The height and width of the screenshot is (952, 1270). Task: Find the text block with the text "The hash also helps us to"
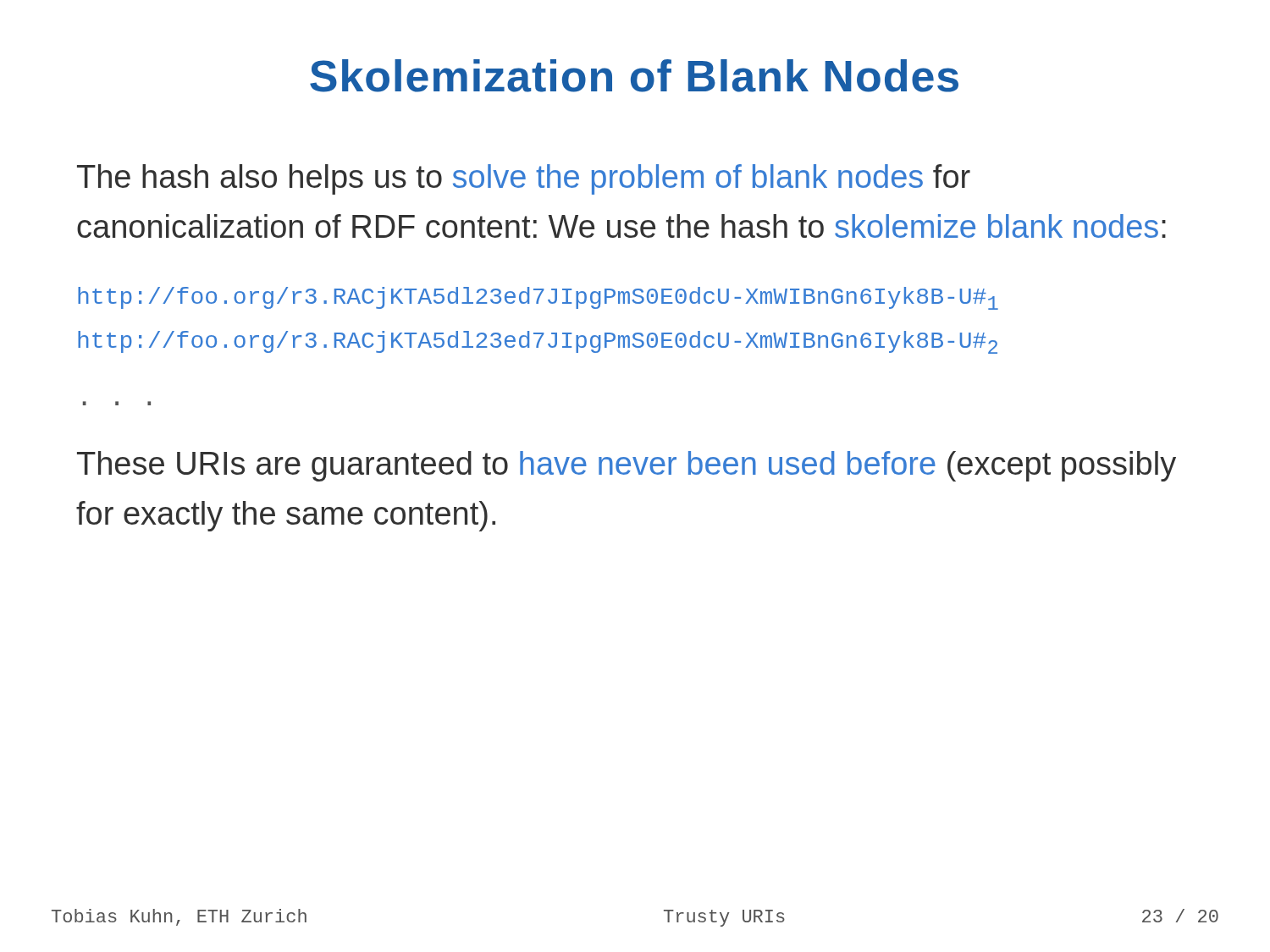point(622,202)
